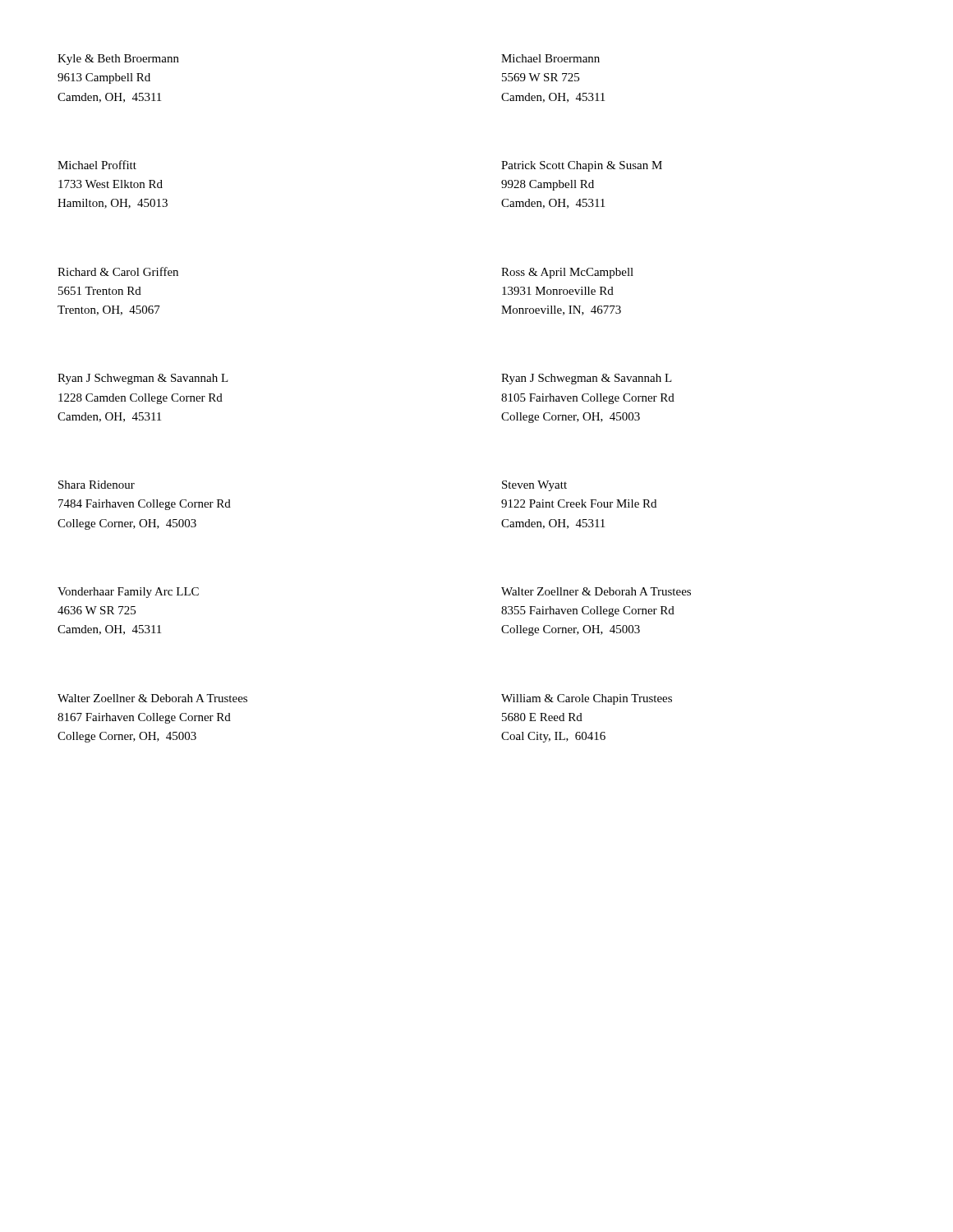
Task: Where is the passage that starts "Steven Wyatt 9122"?
Action: pos(534,486)
